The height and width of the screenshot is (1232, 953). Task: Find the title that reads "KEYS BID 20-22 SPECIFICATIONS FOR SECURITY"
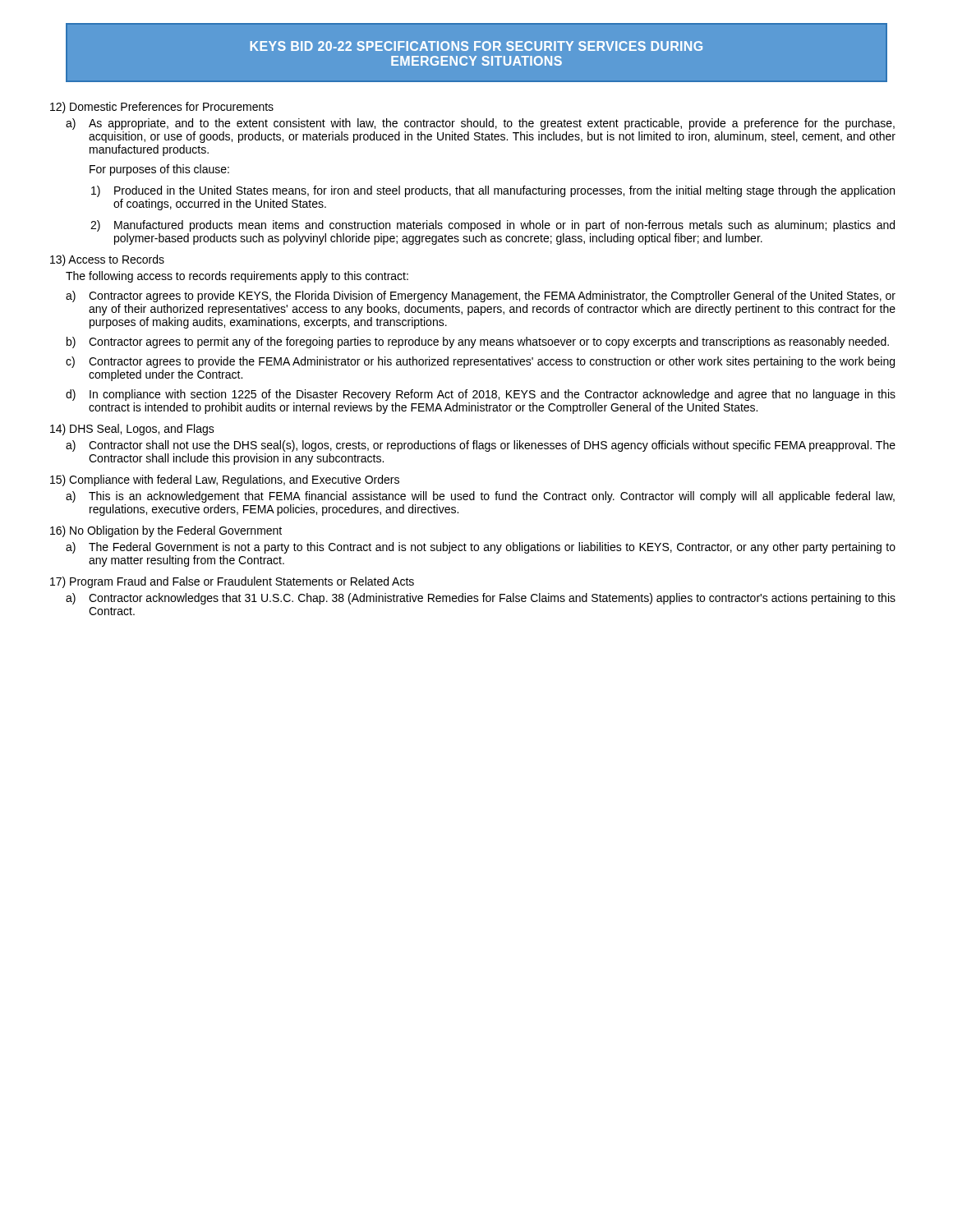[476, 54]
